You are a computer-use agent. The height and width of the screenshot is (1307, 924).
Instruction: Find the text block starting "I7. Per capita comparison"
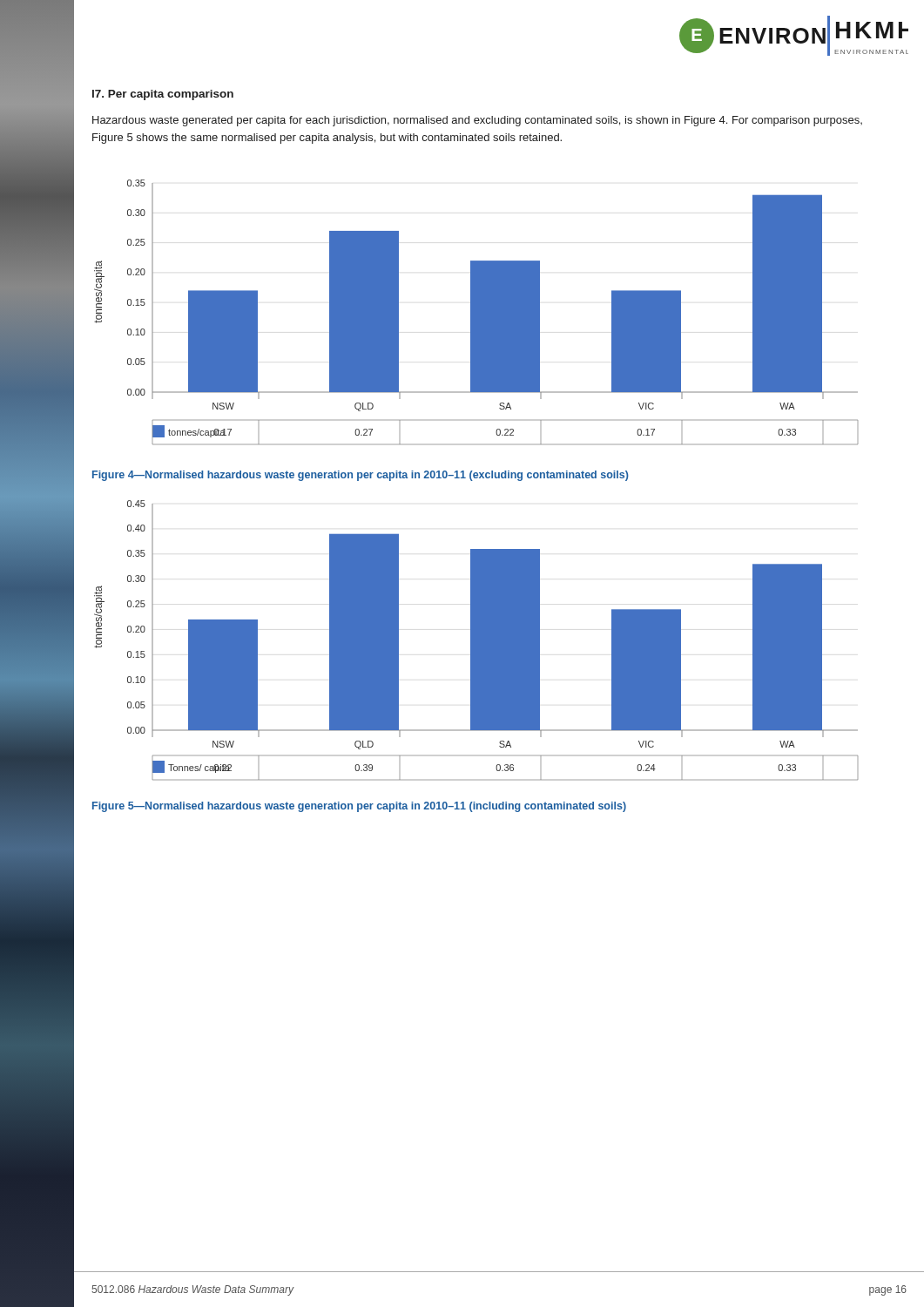pyautogui.click(x=163, y=94)
